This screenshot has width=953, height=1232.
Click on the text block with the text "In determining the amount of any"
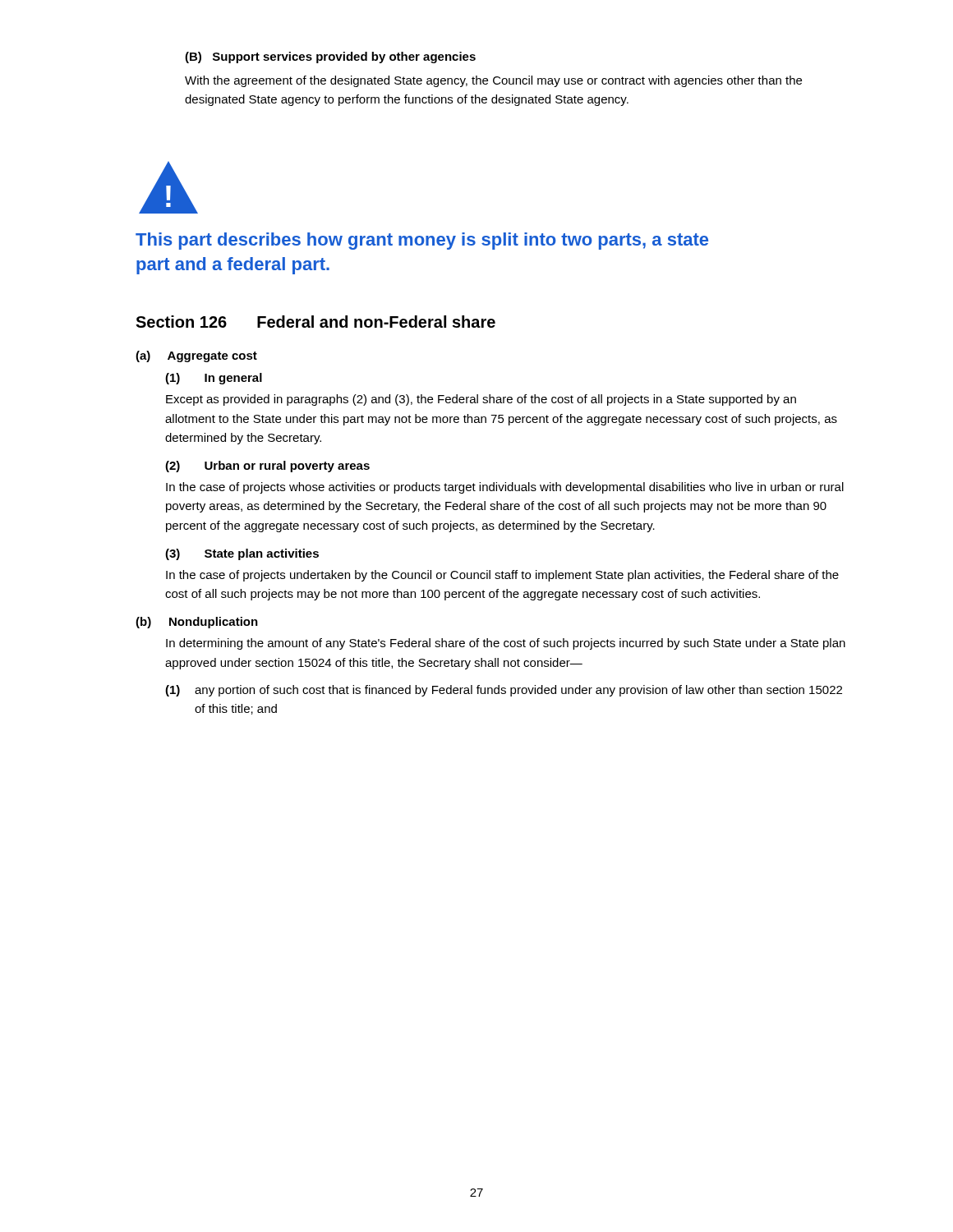[505, 653]
